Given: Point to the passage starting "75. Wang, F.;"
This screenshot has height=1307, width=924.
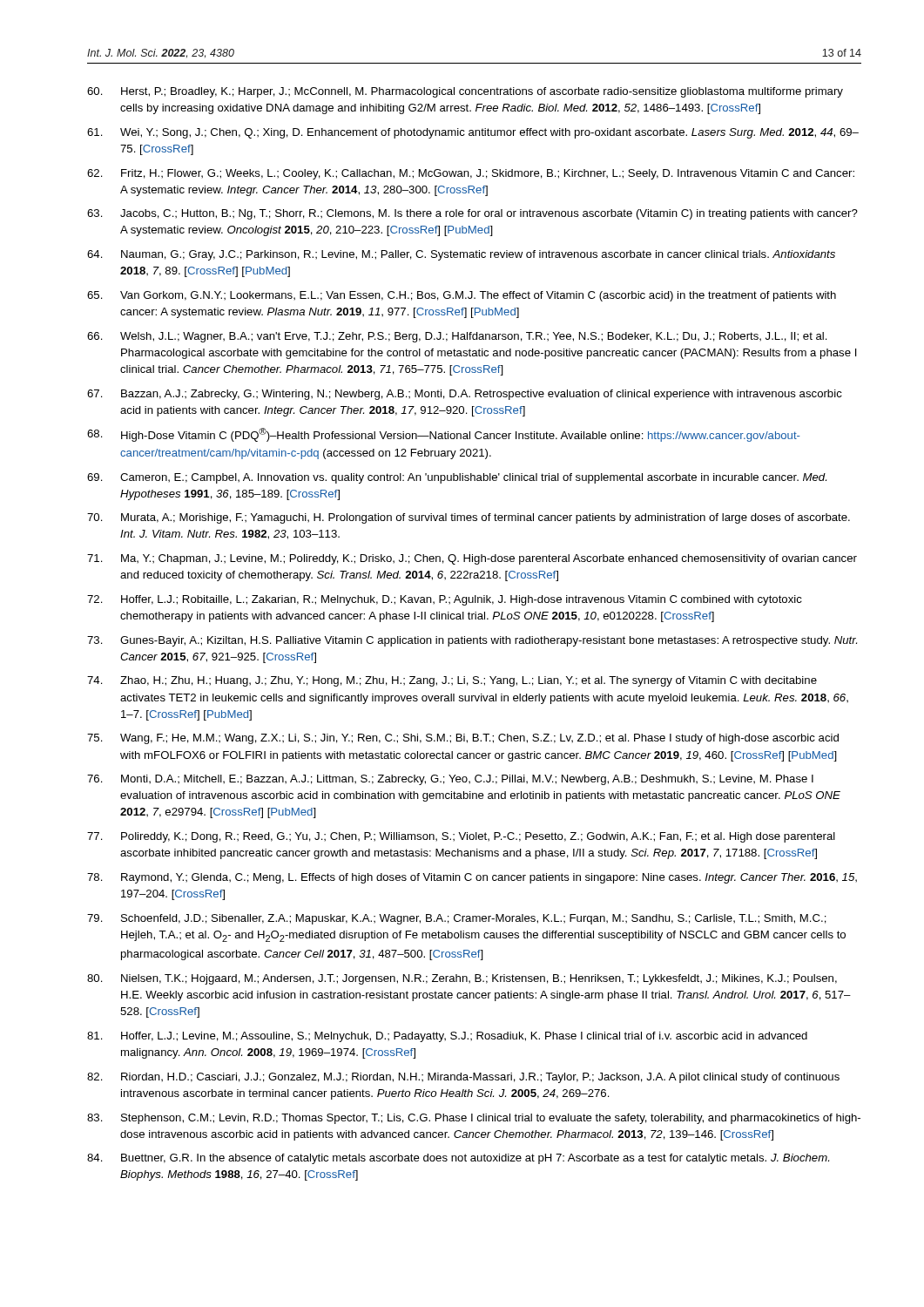Looking at the screenshot, I should click(x=474, y=746).
